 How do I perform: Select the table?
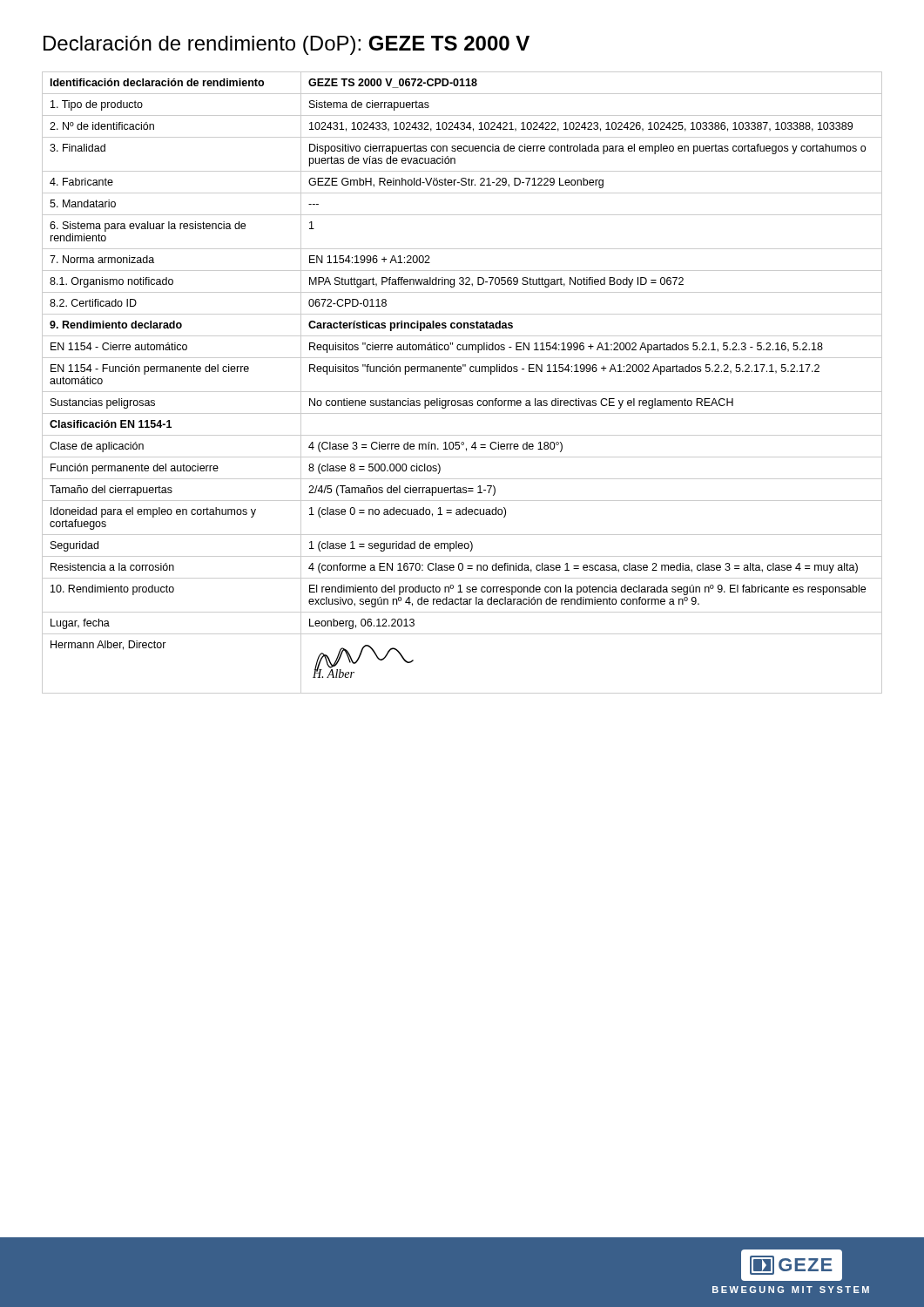(462, 383)
